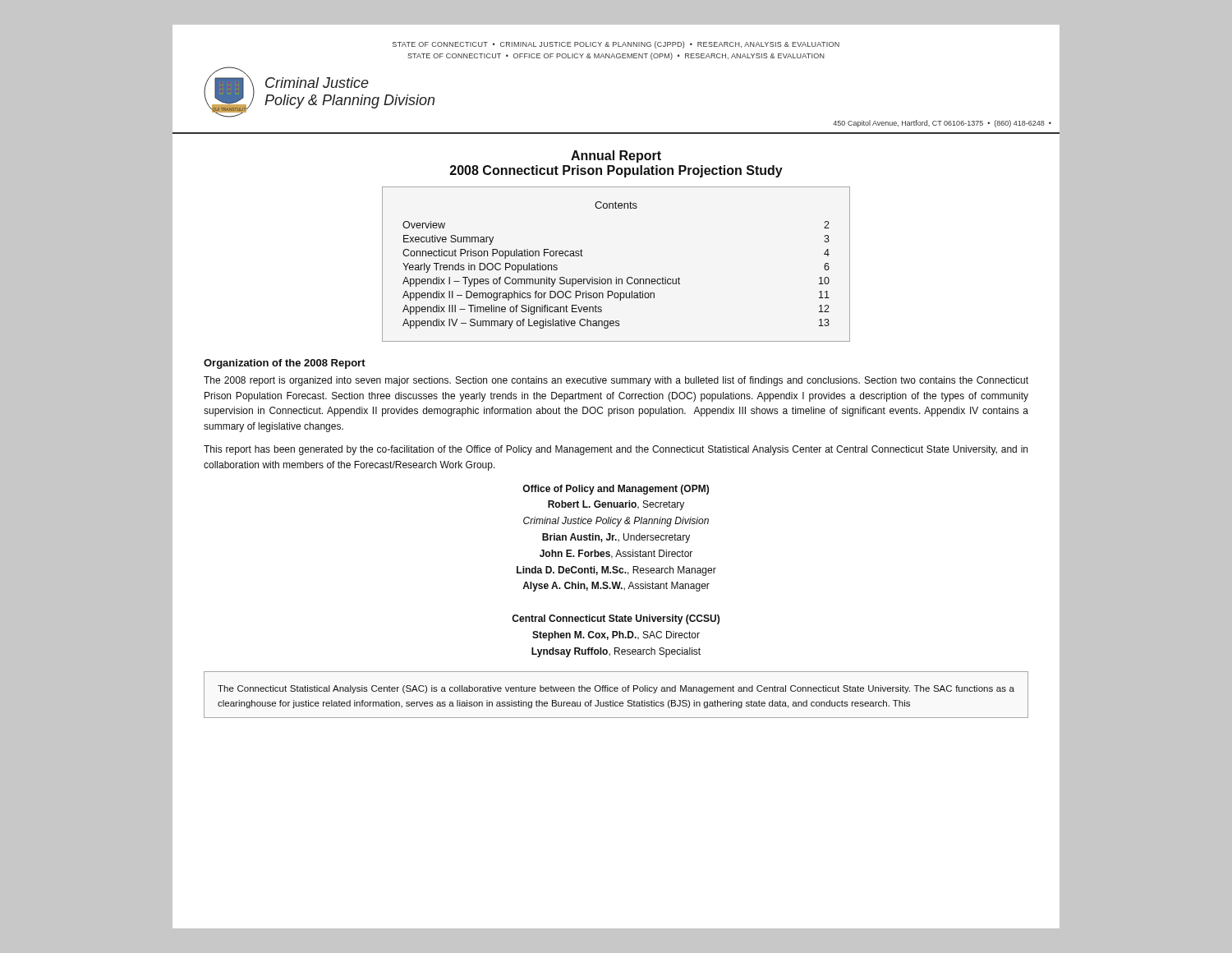
Task: Click the title that begins "Annual Report 2008 Connecticut Prison Population Projection"
Action: (x=616, y=163)
